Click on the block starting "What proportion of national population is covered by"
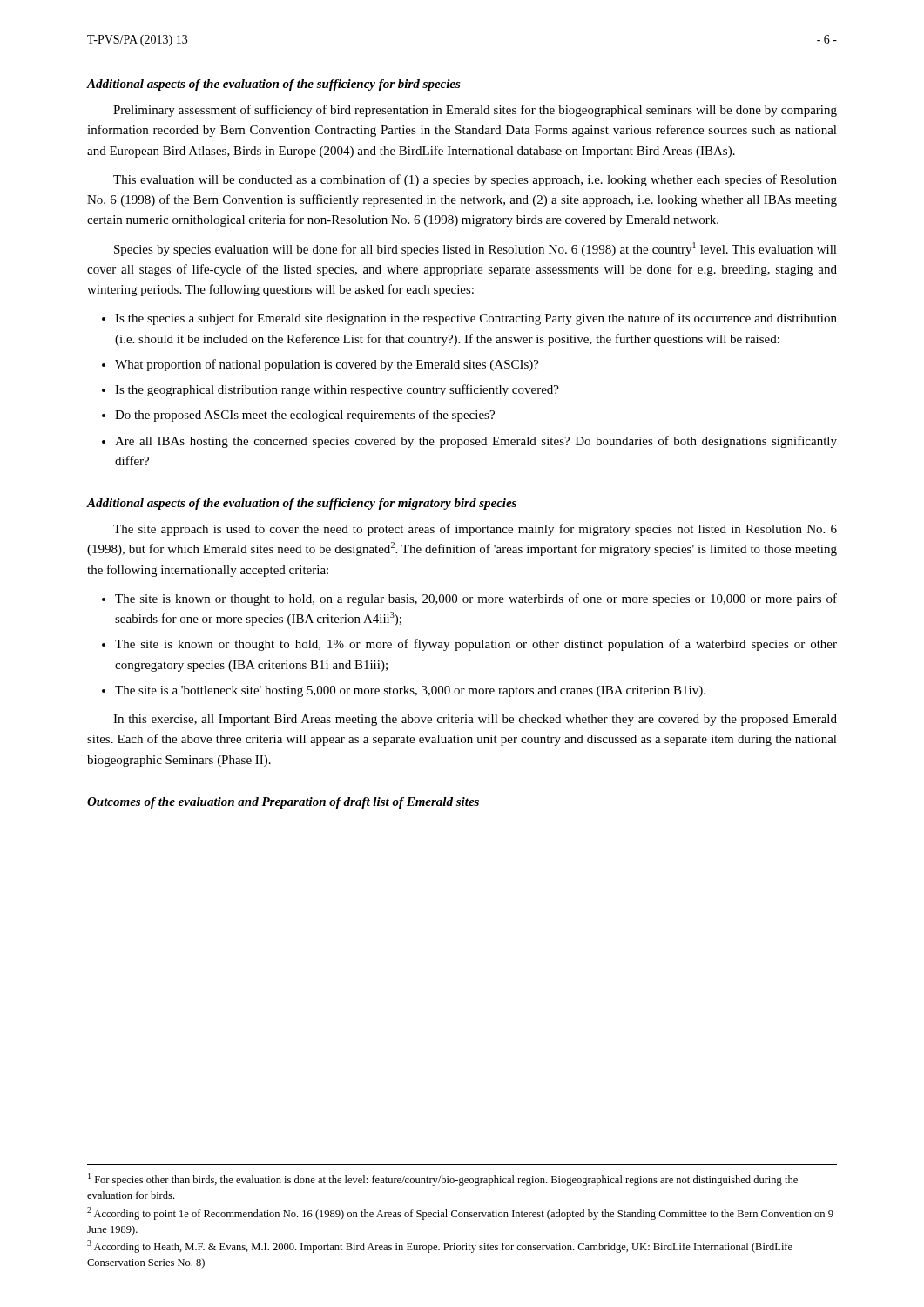 [x=327, y=364]
